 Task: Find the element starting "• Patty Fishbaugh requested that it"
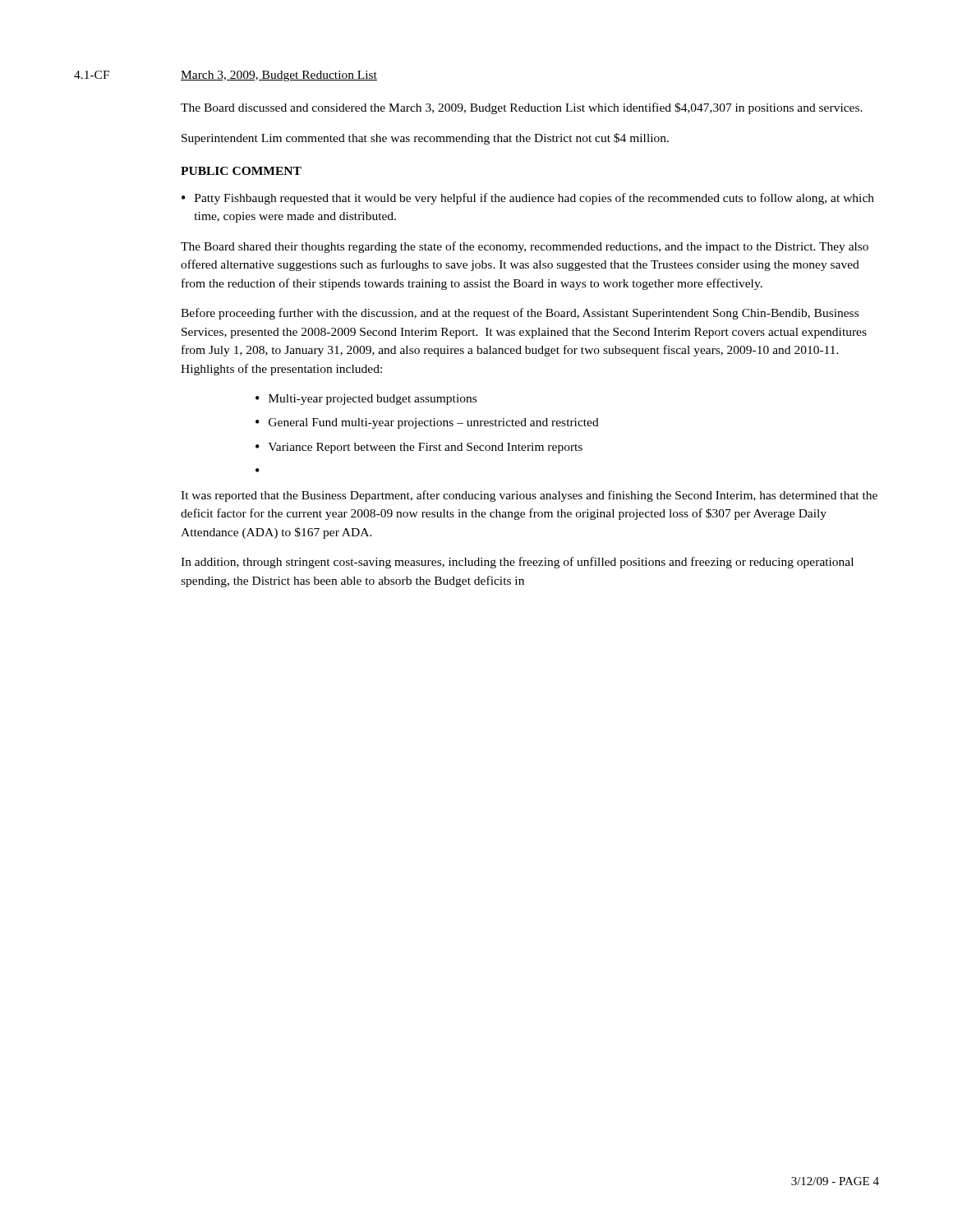tap(530, 207)
